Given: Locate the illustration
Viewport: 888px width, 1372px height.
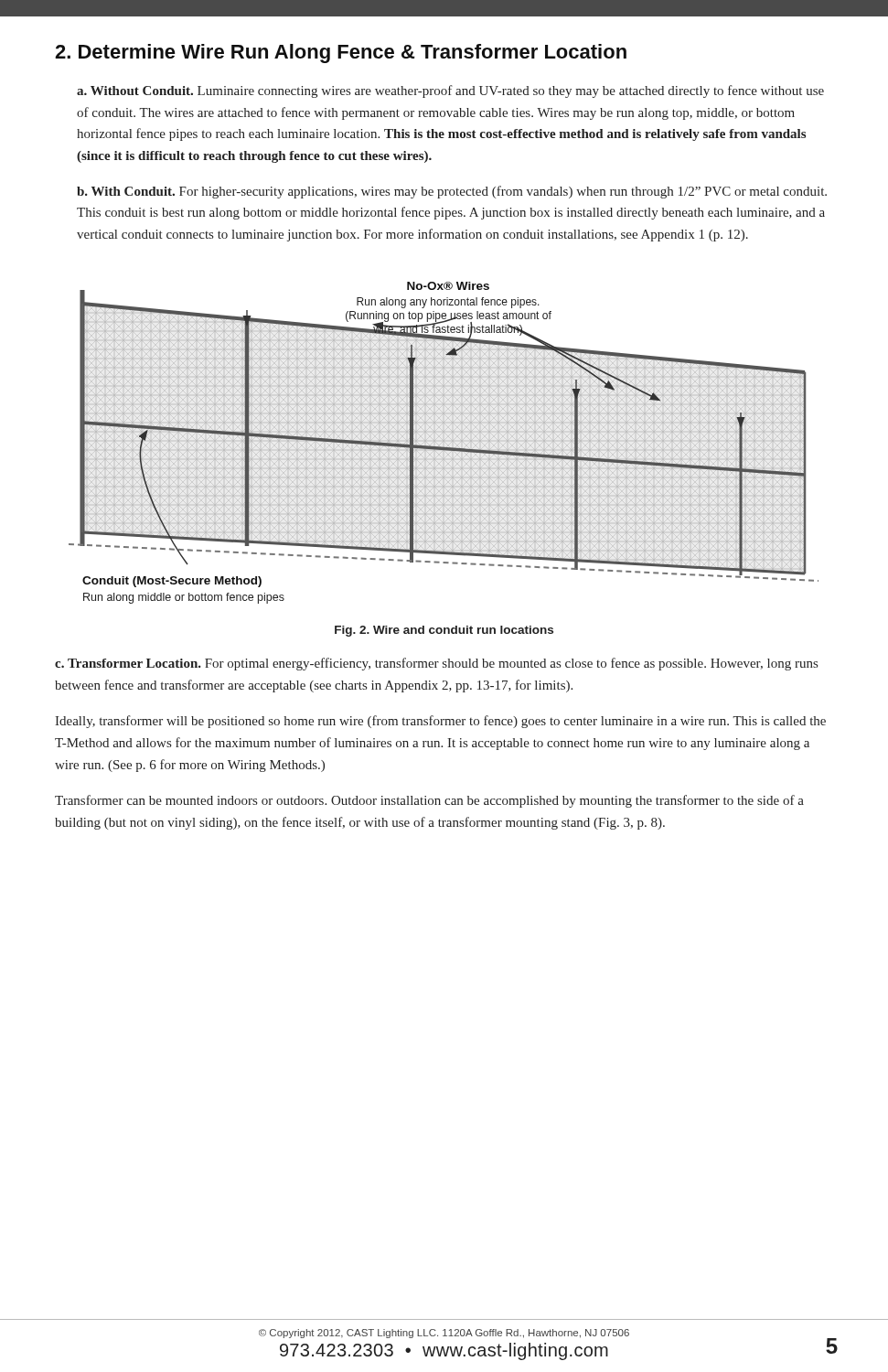Looking at the screenshot, I should 444,441.
